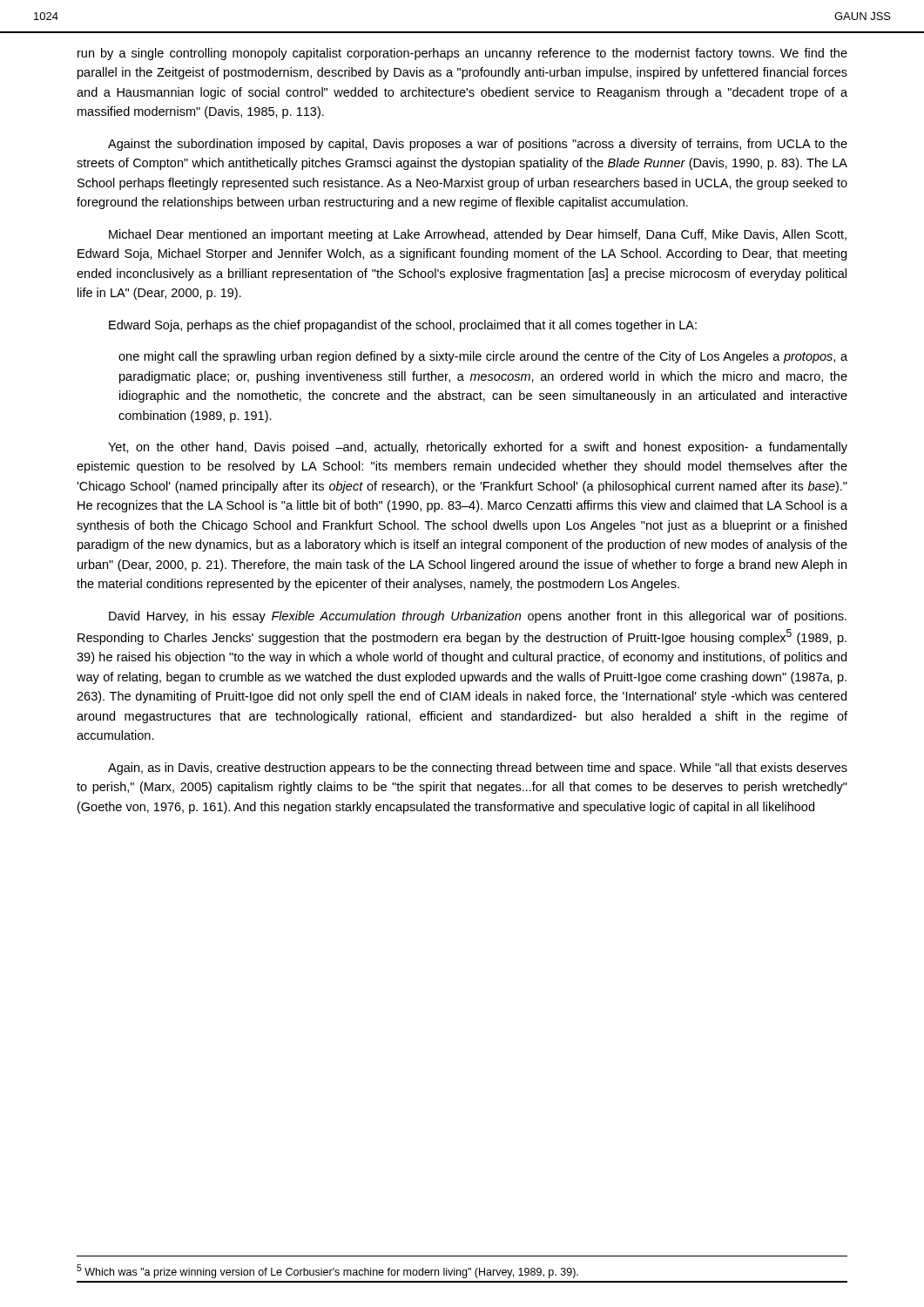The image size is (924, 1307).
Task: Click on the block starting "Edward Soja, perhaps as the"
Action: click(403, 325)
